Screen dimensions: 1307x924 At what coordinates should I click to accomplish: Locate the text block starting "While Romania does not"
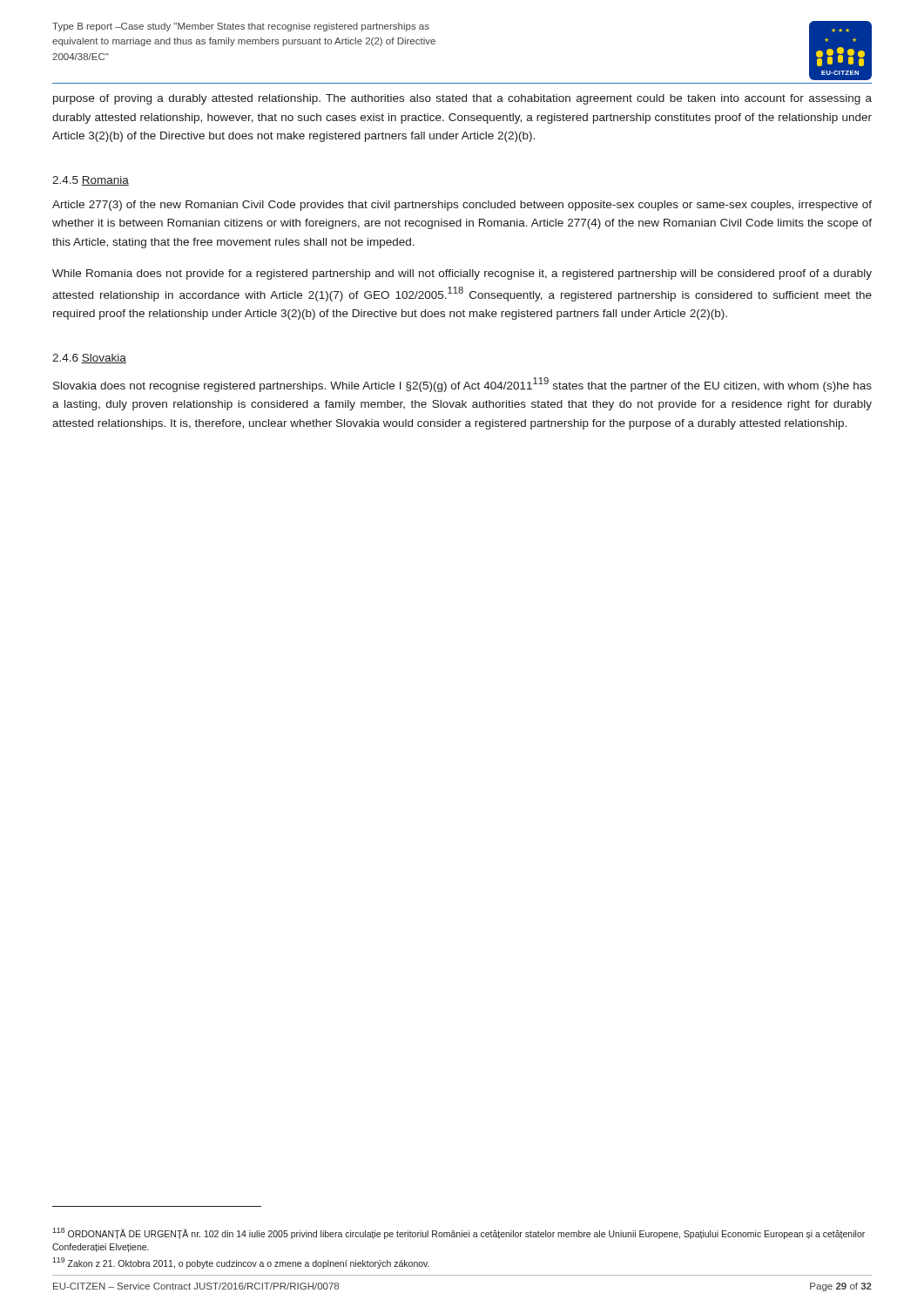tap(462, 293)
